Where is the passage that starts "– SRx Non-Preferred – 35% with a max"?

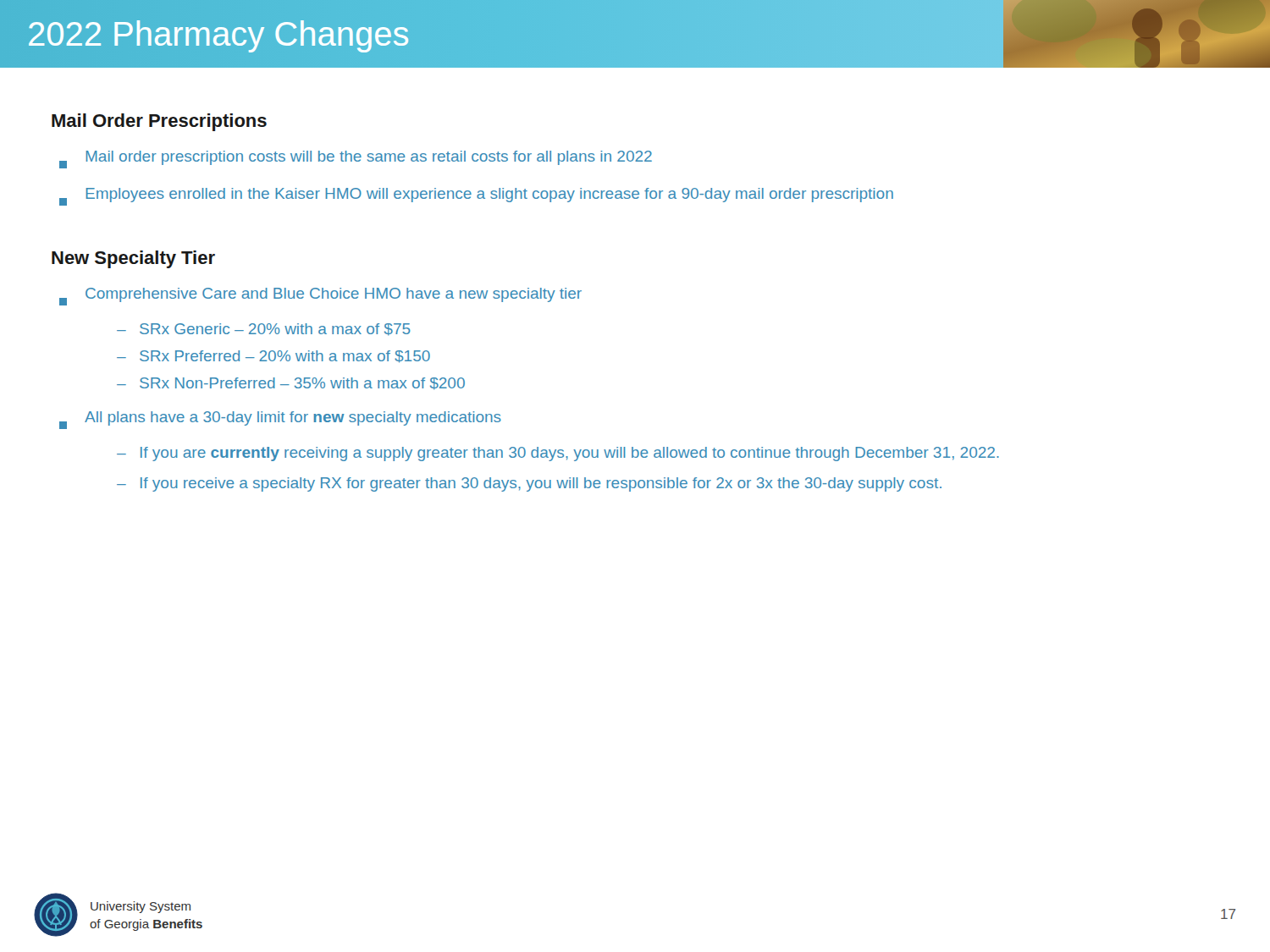click(291, 383)
